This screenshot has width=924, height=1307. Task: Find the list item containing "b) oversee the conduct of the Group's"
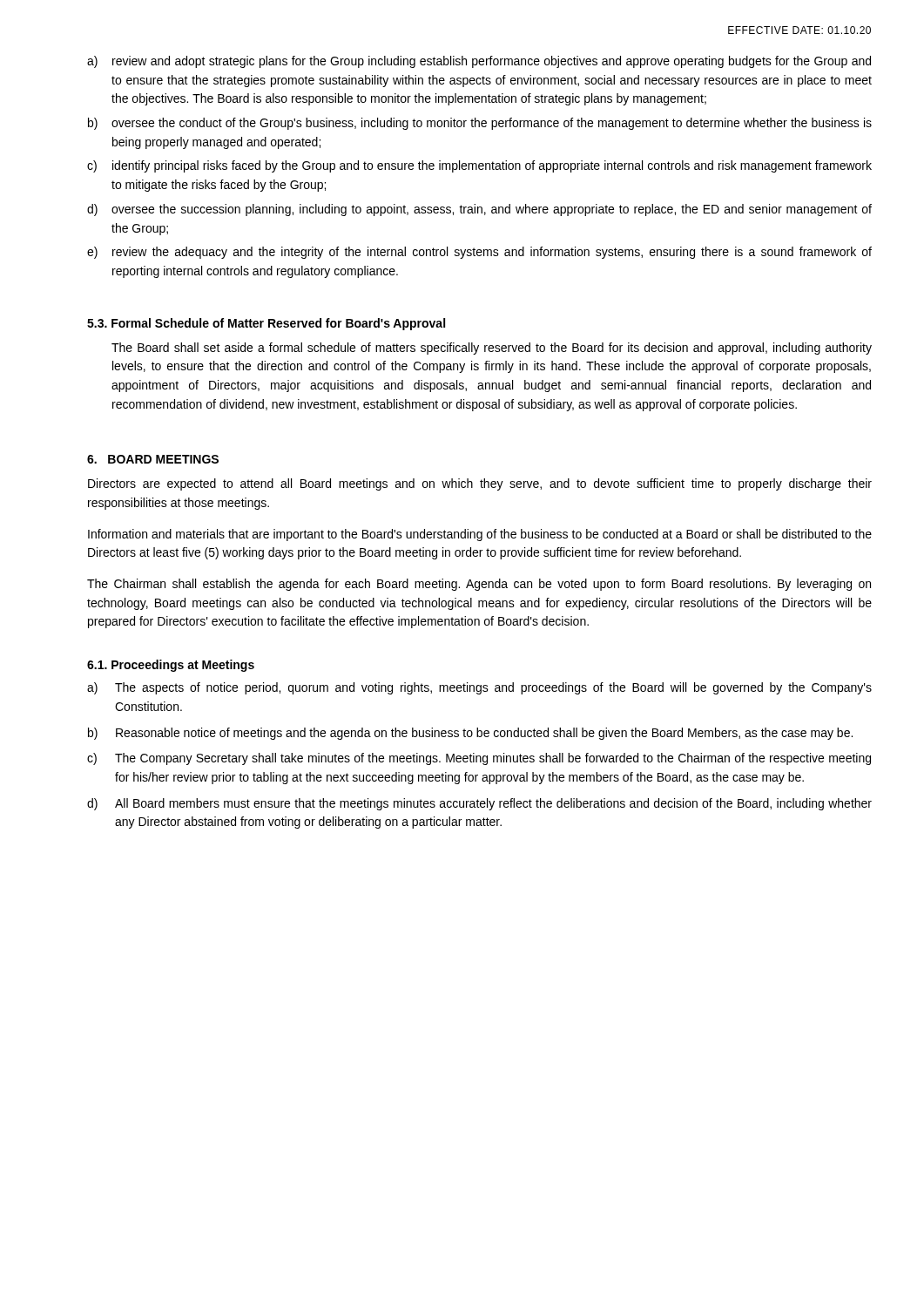coord(479,133)
